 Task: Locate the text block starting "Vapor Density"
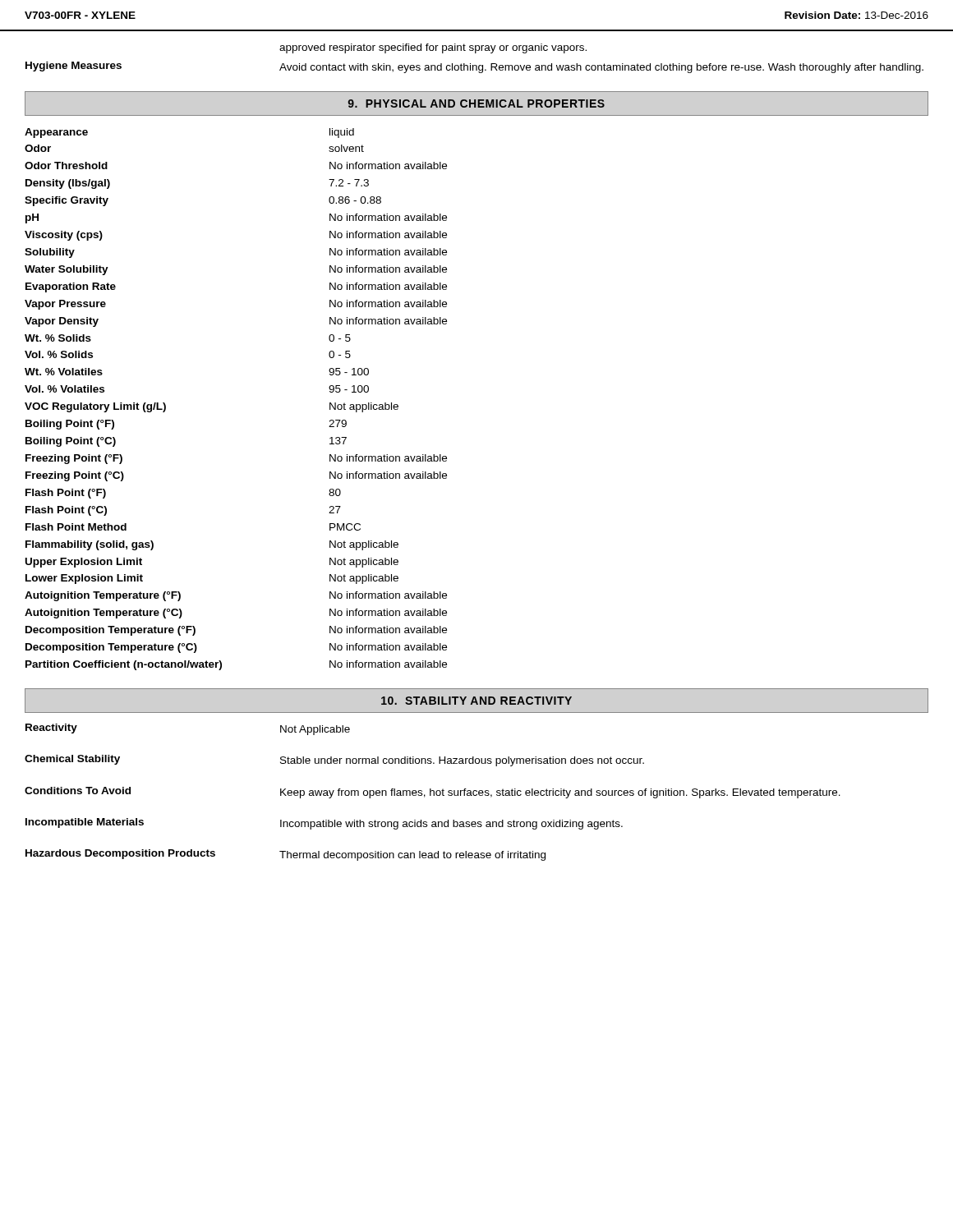(x=62, y=320)
